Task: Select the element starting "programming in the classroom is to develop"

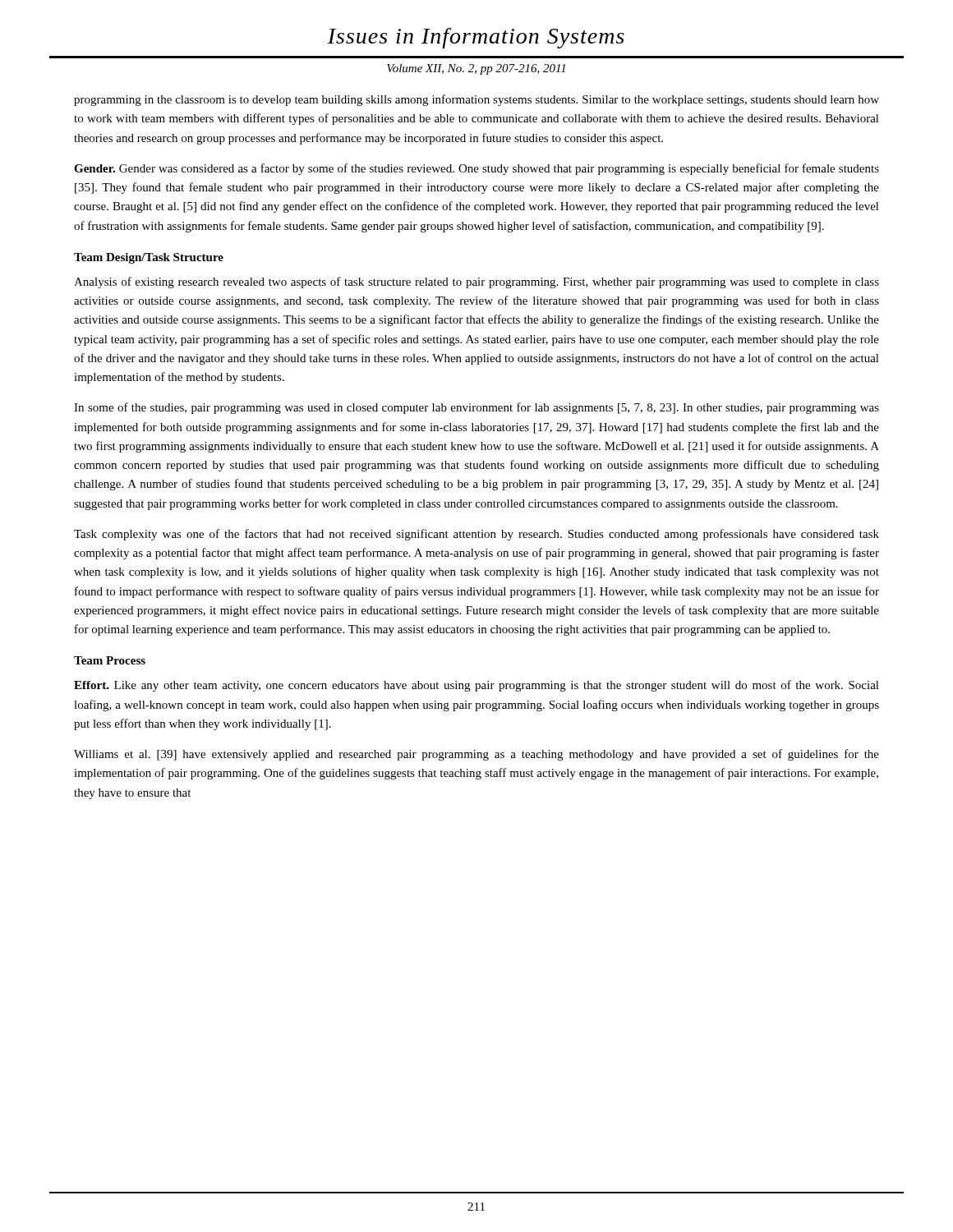Action: 476,118
